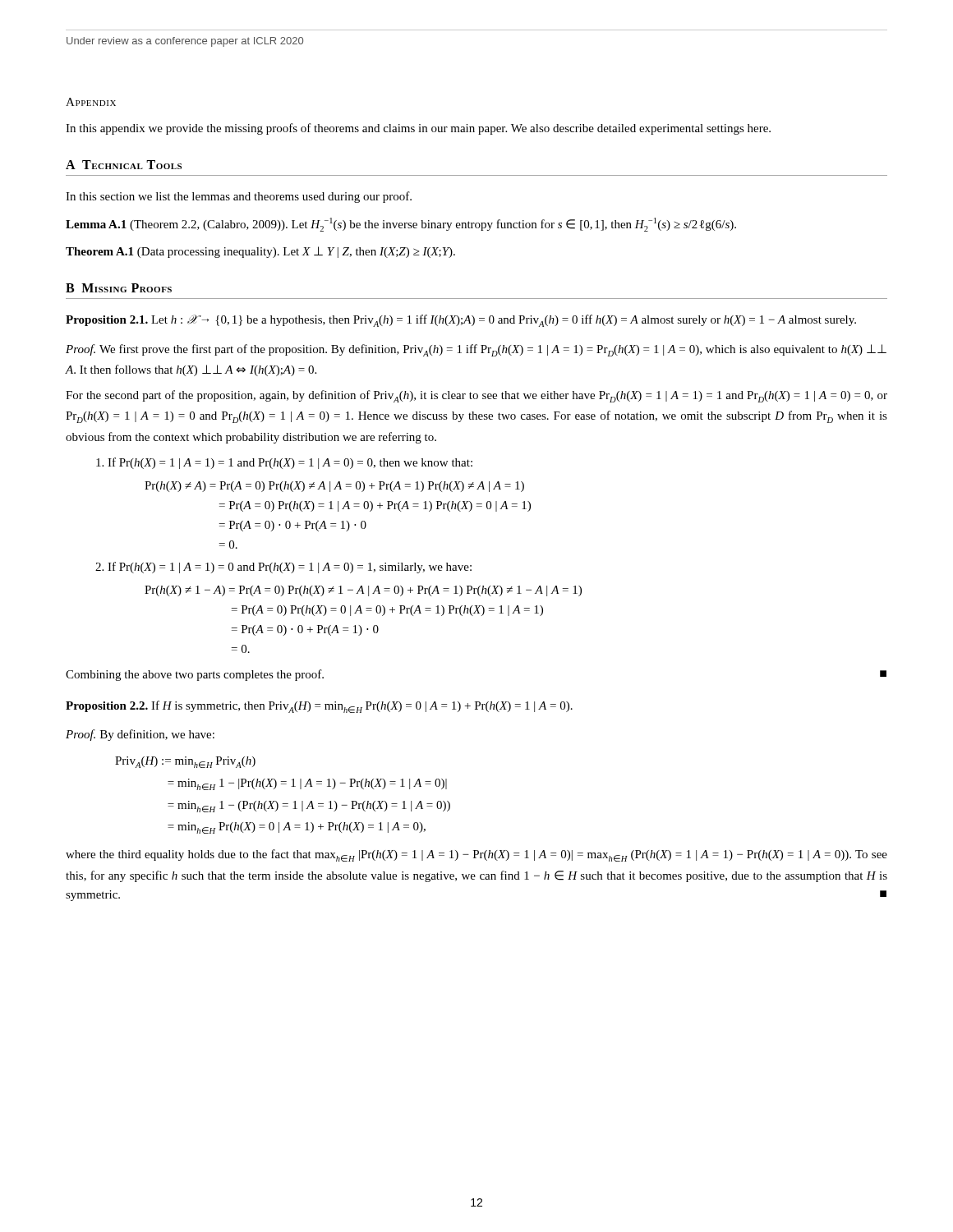This screenshot has height=1232, width=953.
Task: Locate the block of text that opens with "Lemma A.1 (Theorem"
Action: tap(401, 224)
